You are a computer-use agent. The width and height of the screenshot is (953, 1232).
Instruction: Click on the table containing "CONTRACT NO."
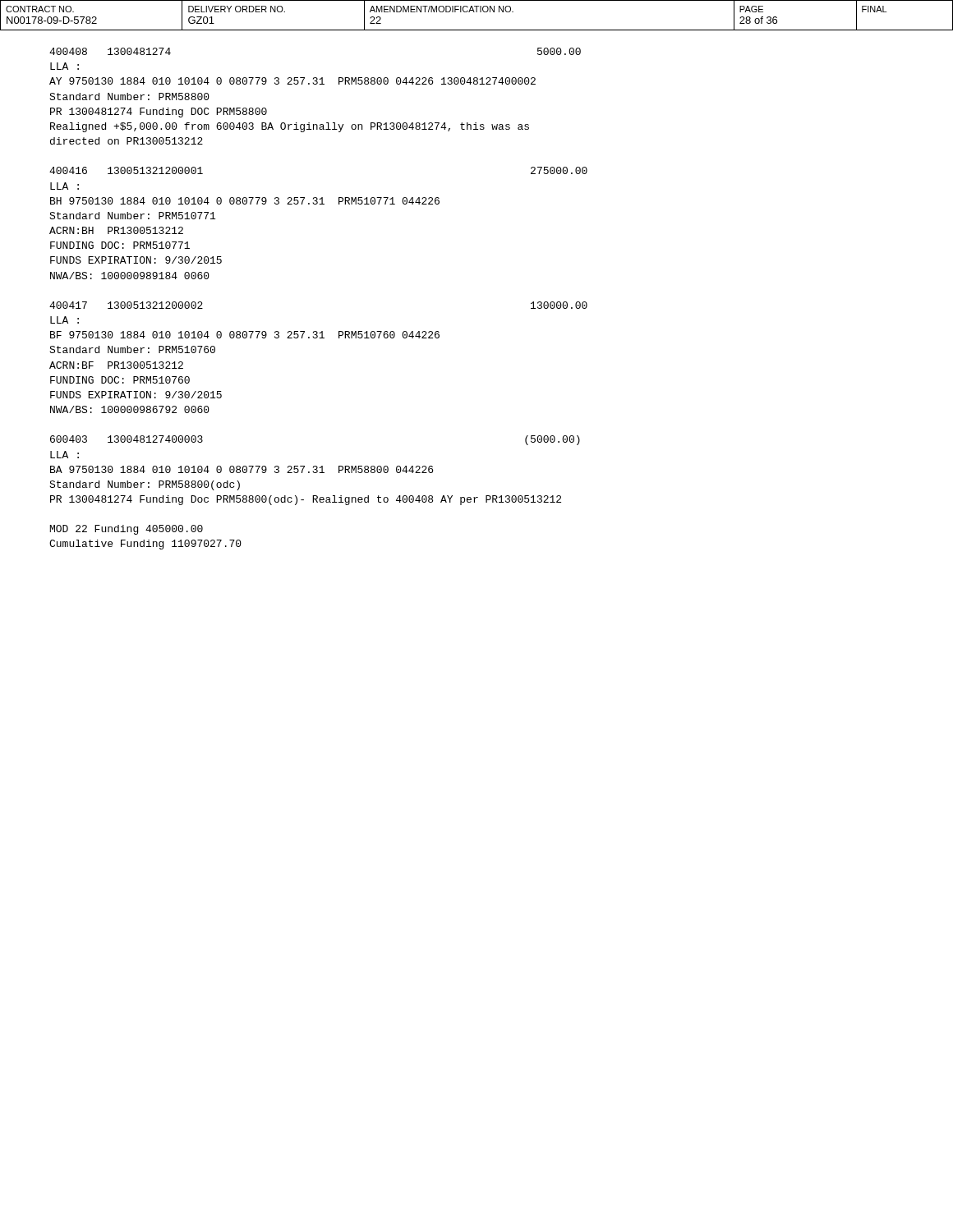point(476,15)
